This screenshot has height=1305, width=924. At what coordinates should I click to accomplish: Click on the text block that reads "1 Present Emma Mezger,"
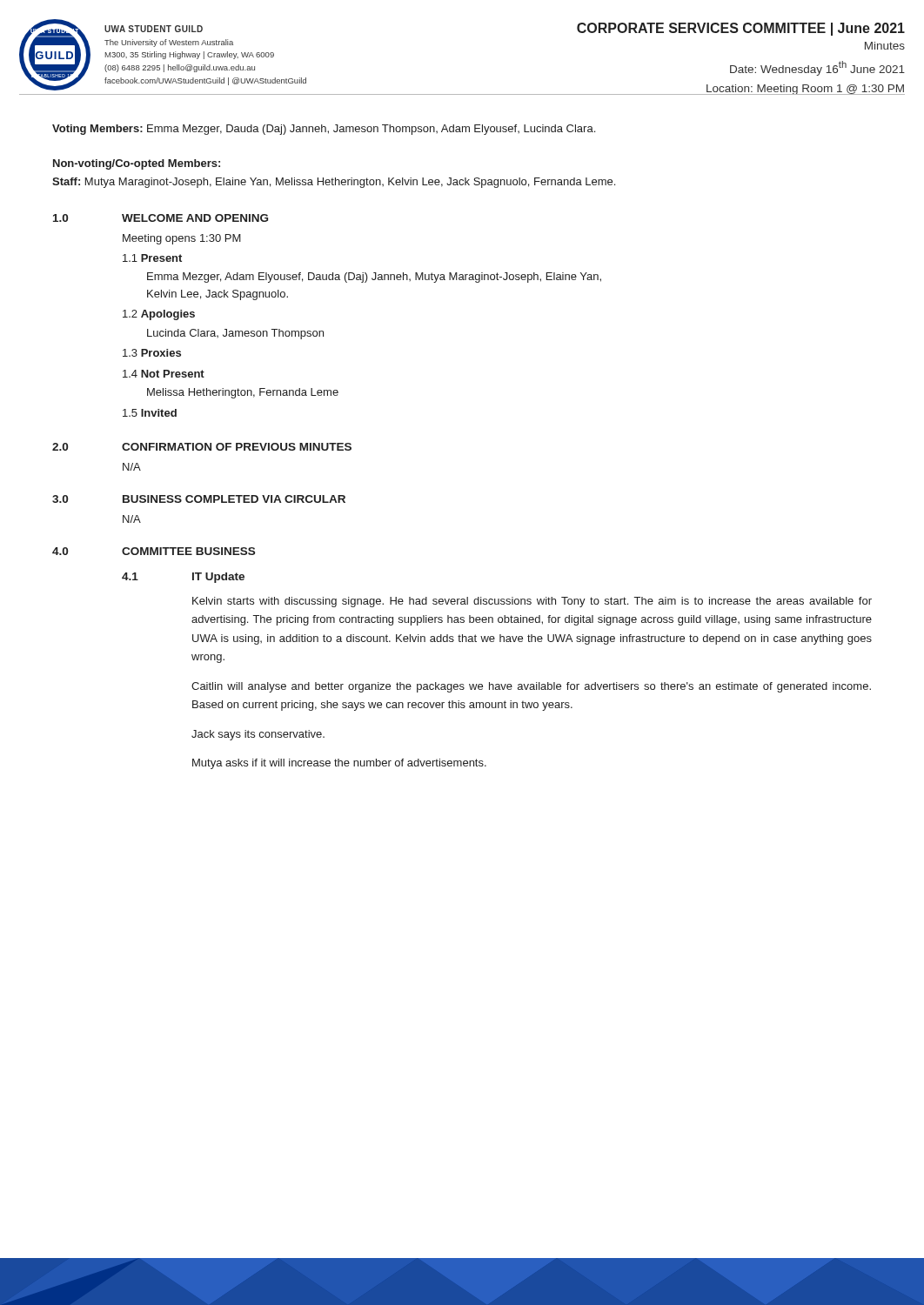coord(152,258)
